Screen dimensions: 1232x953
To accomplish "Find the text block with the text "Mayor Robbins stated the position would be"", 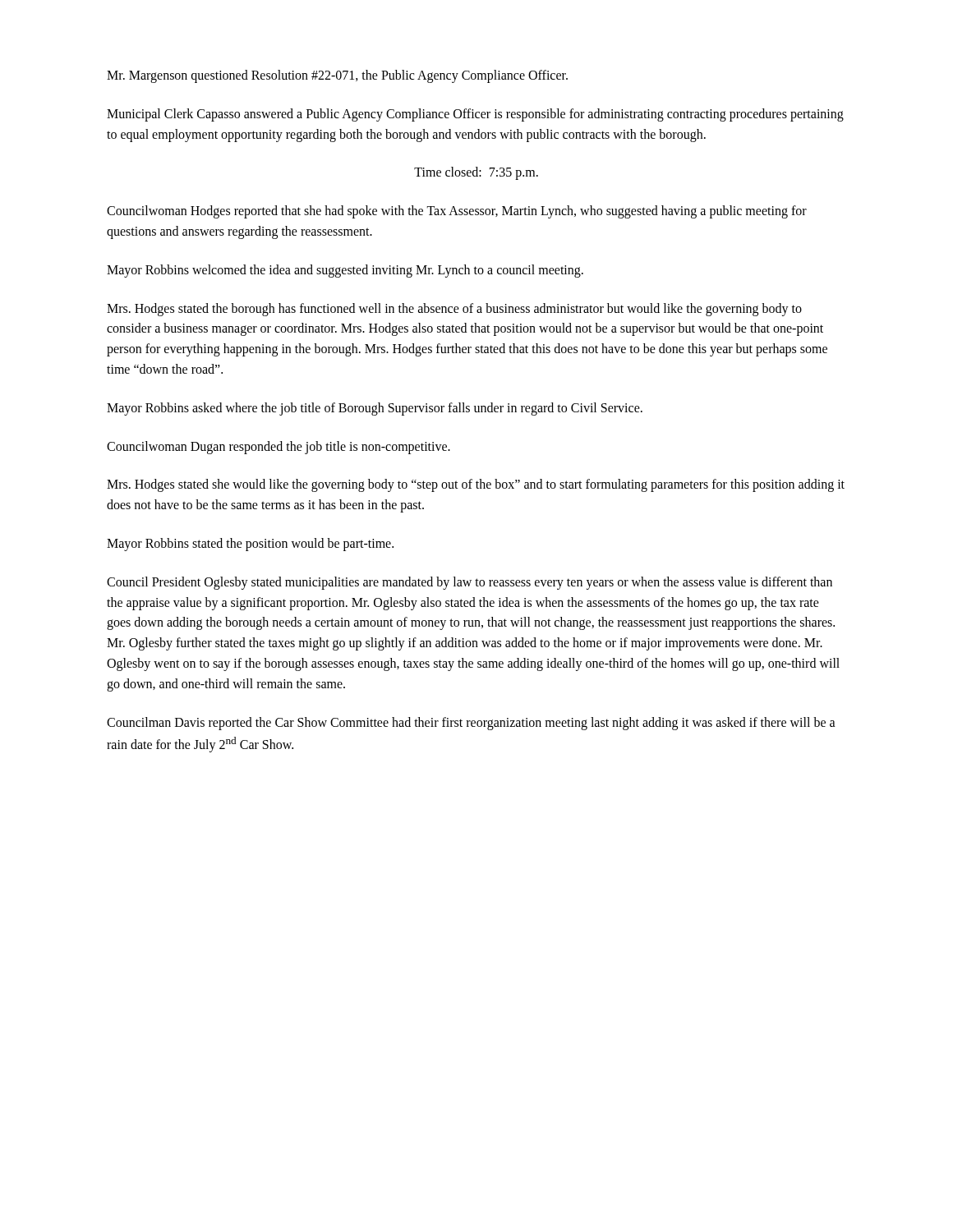I will pos(251,543).
